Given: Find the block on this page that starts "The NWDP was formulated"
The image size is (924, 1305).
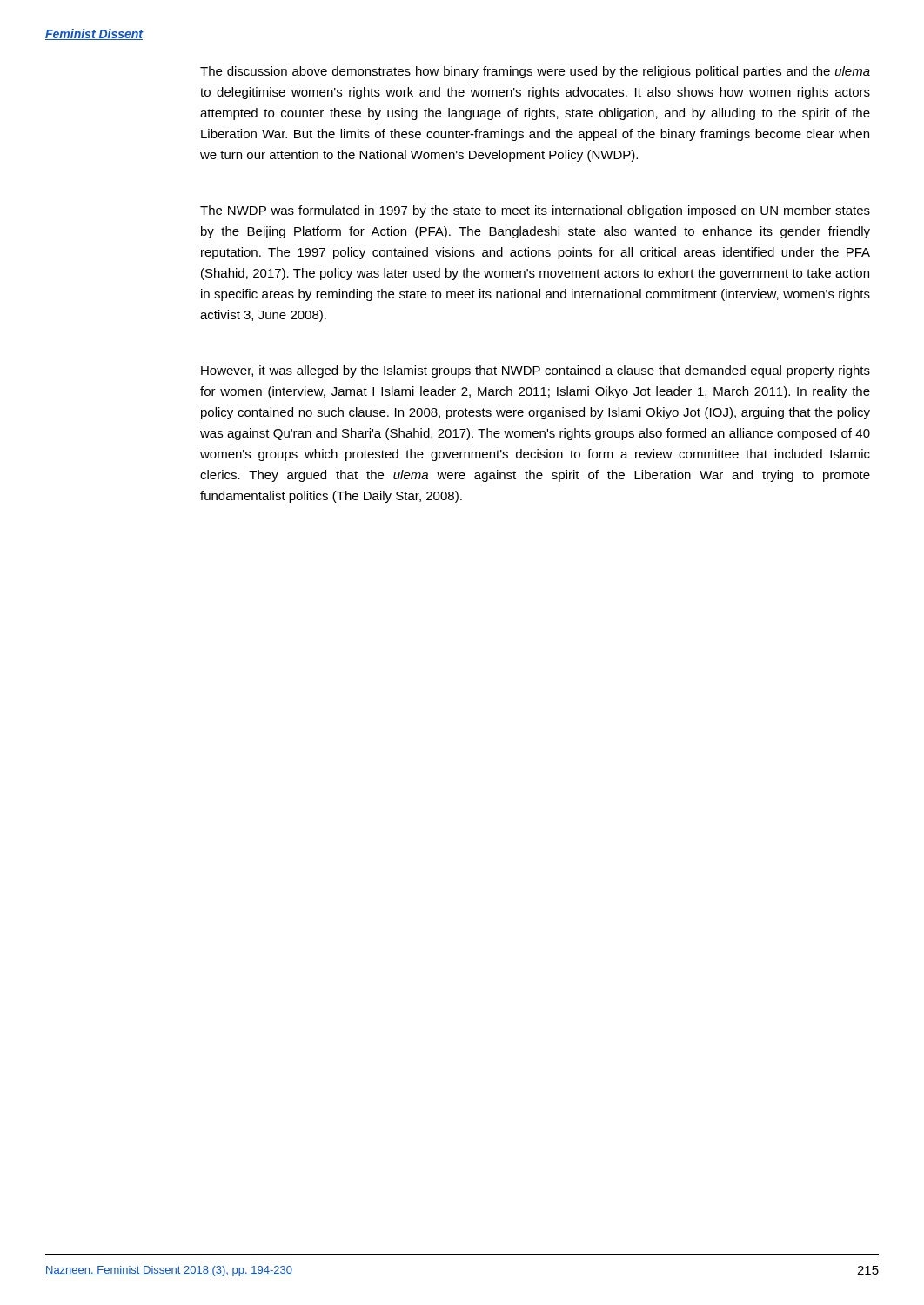Looking at the screenshot, I should click(x=535, y=262).
